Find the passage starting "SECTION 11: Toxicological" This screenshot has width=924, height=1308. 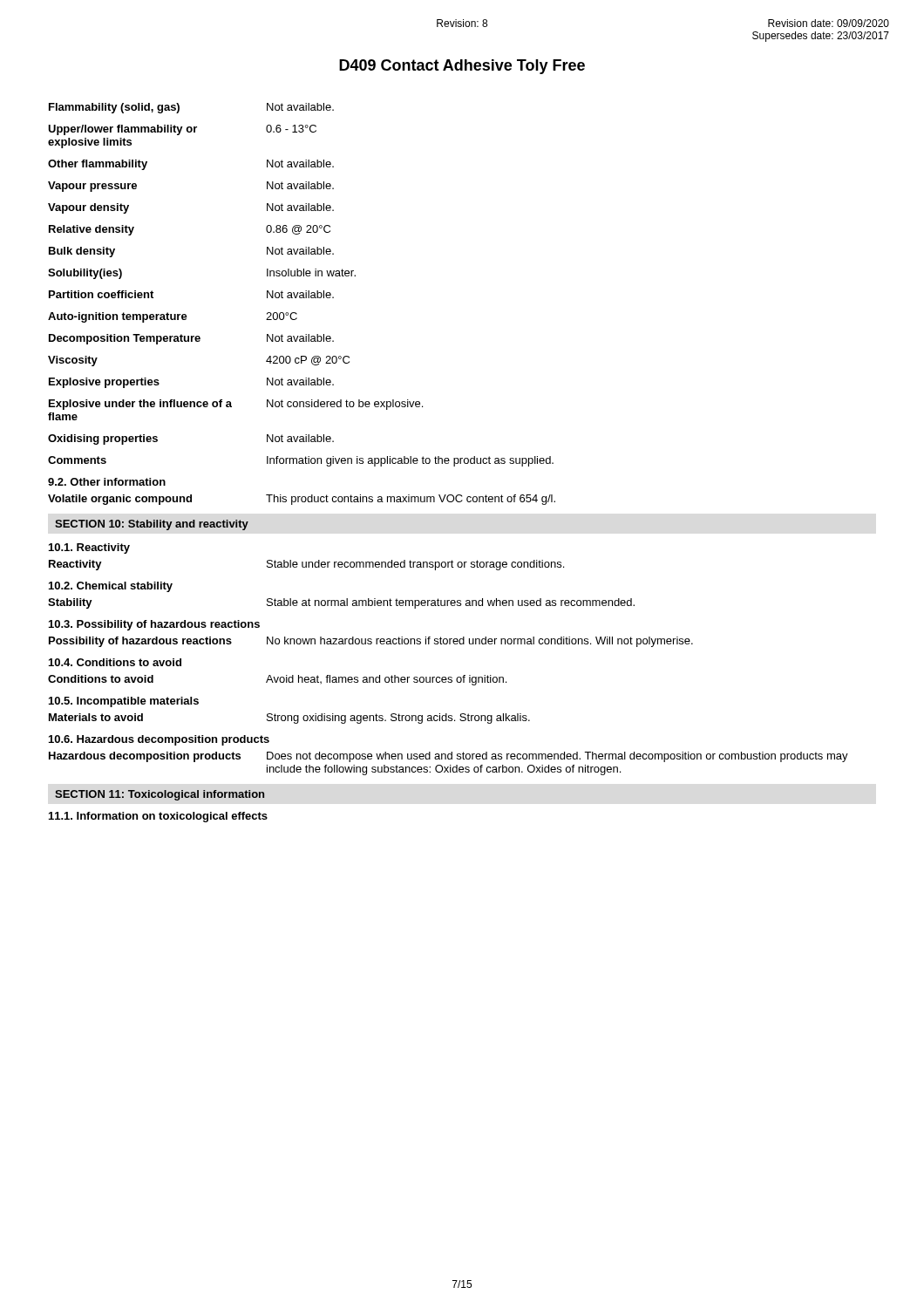click(x=160, y=794)
